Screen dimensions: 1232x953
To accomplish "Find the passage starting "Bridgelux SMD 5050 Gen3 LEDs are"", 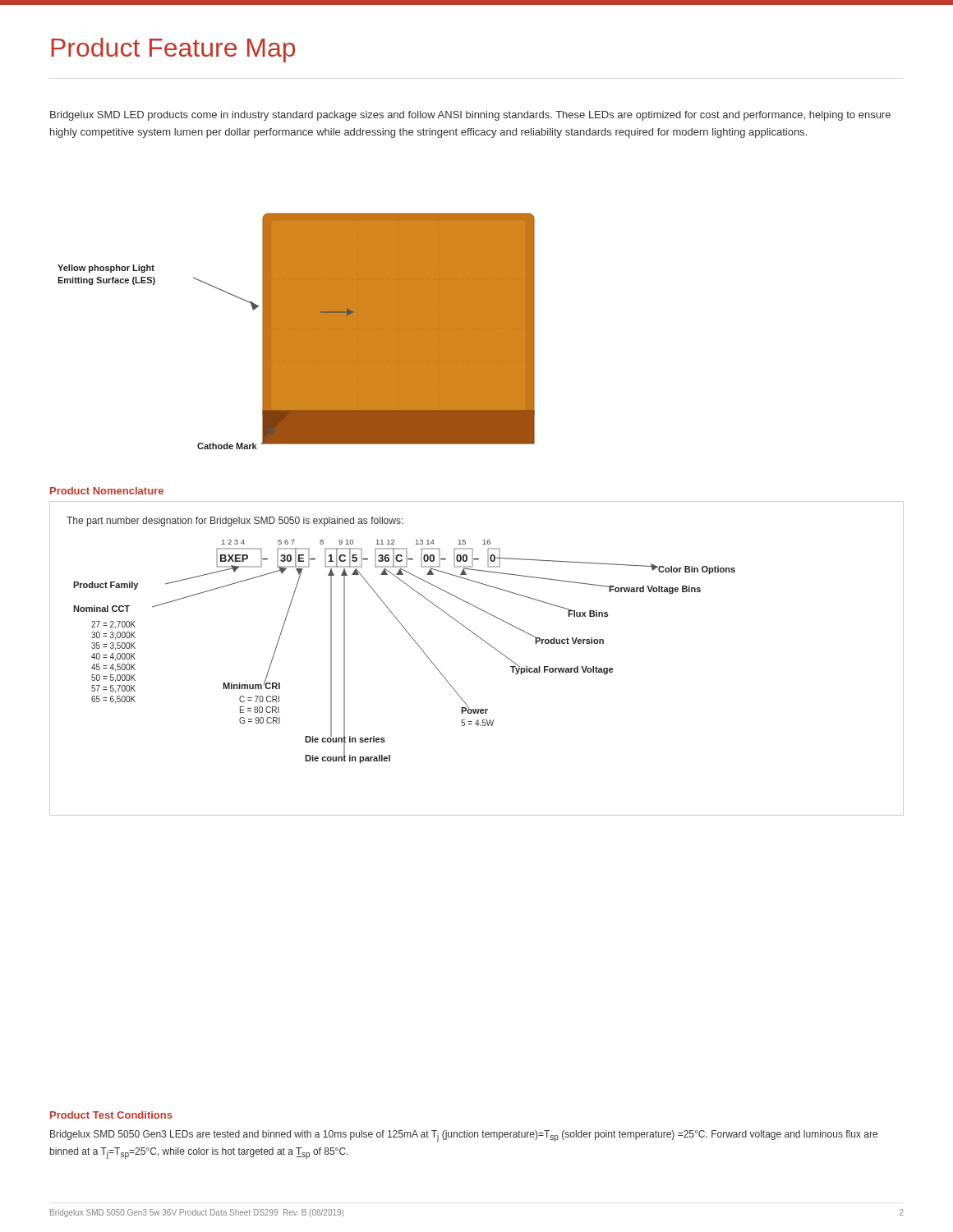I will 464,1144.
